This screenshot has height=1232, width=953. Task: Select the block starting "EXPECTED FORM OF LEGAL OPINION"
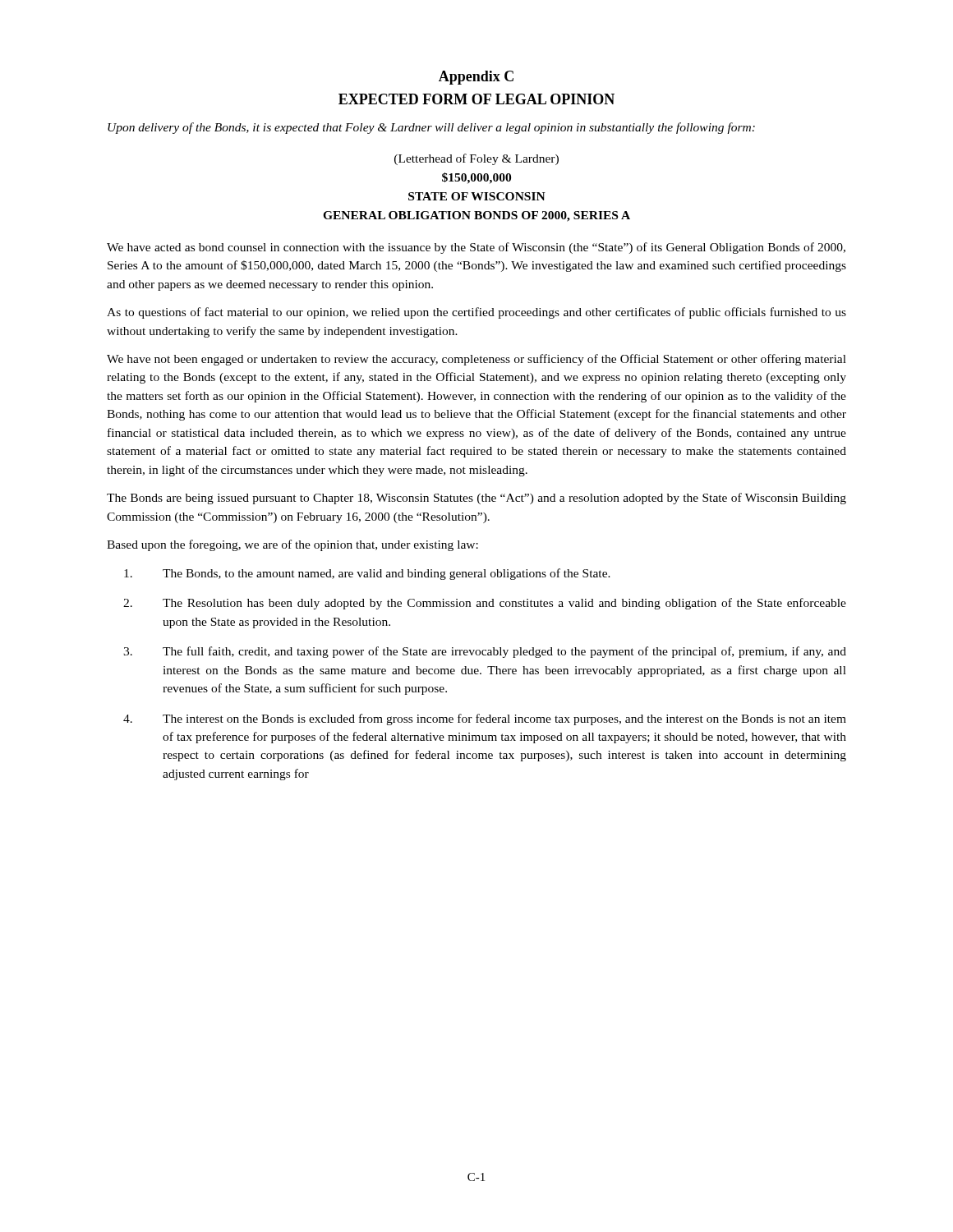[476, 99]
